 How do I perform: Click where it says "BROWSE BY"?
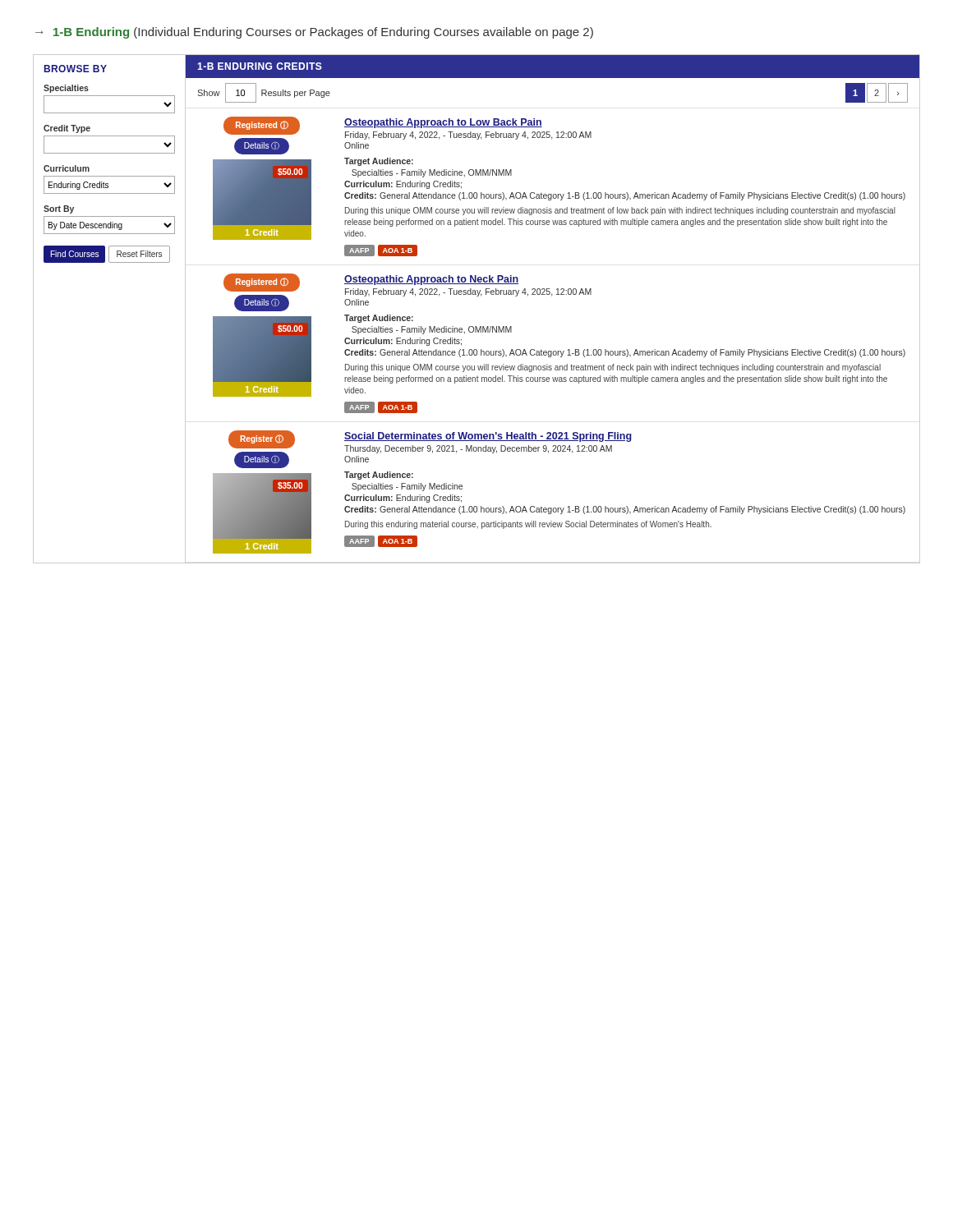tap(75, 69)
